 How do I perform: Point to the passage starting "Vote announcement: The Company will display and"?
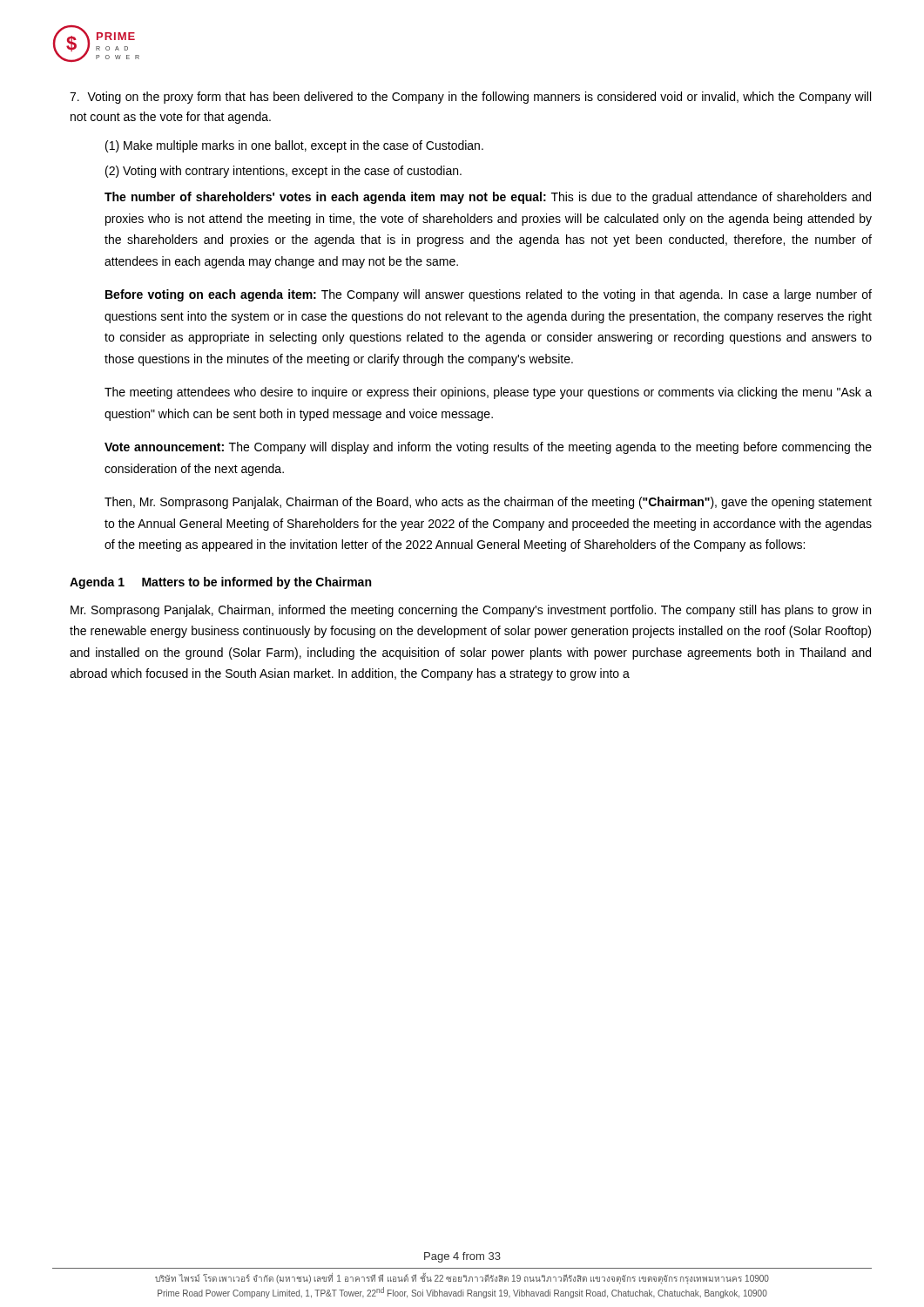pyautogui.click(x=488, y=458)
